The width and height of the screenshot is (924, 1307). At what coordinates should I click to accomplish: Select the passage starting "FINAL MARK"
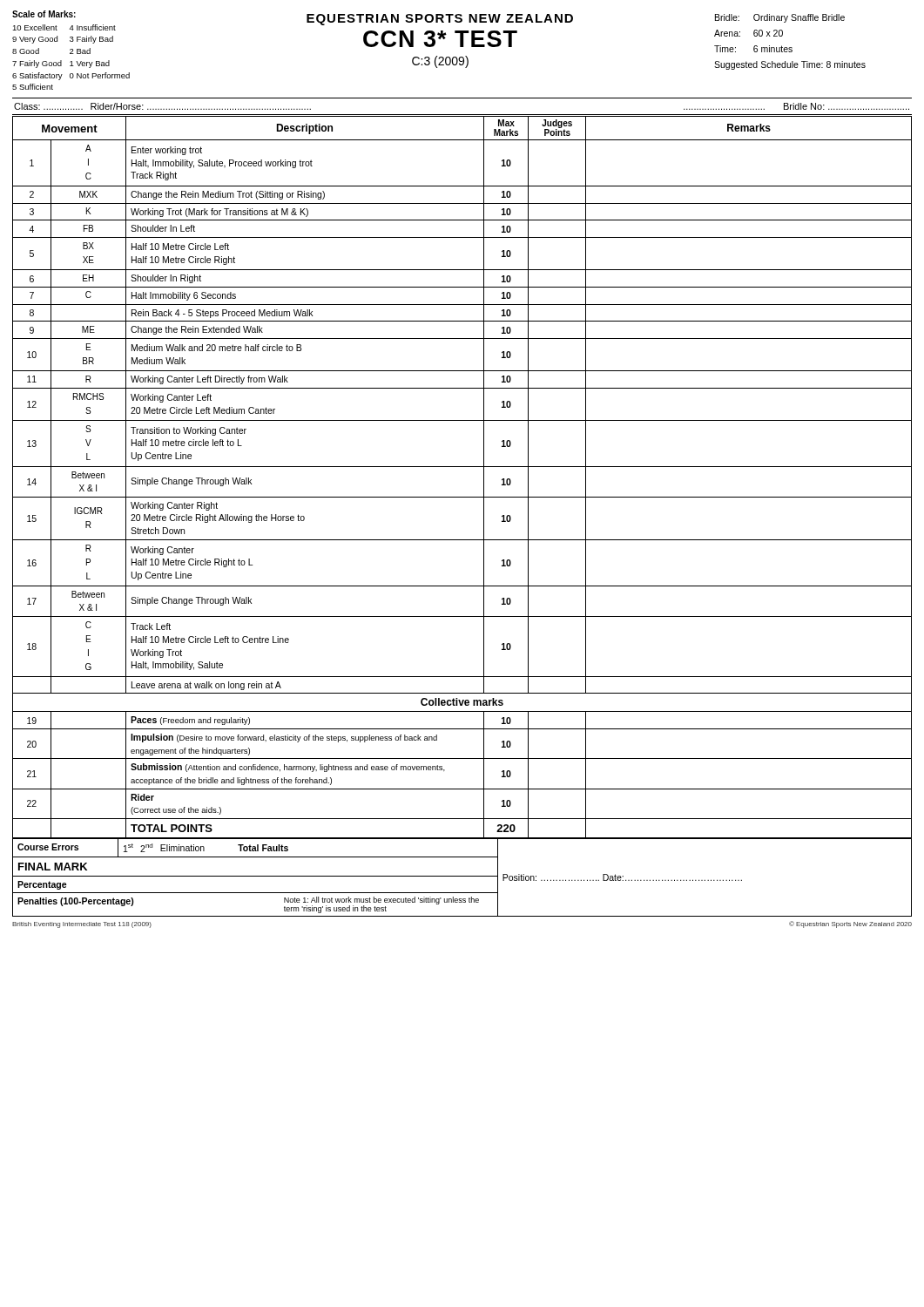tap(53, 866)
